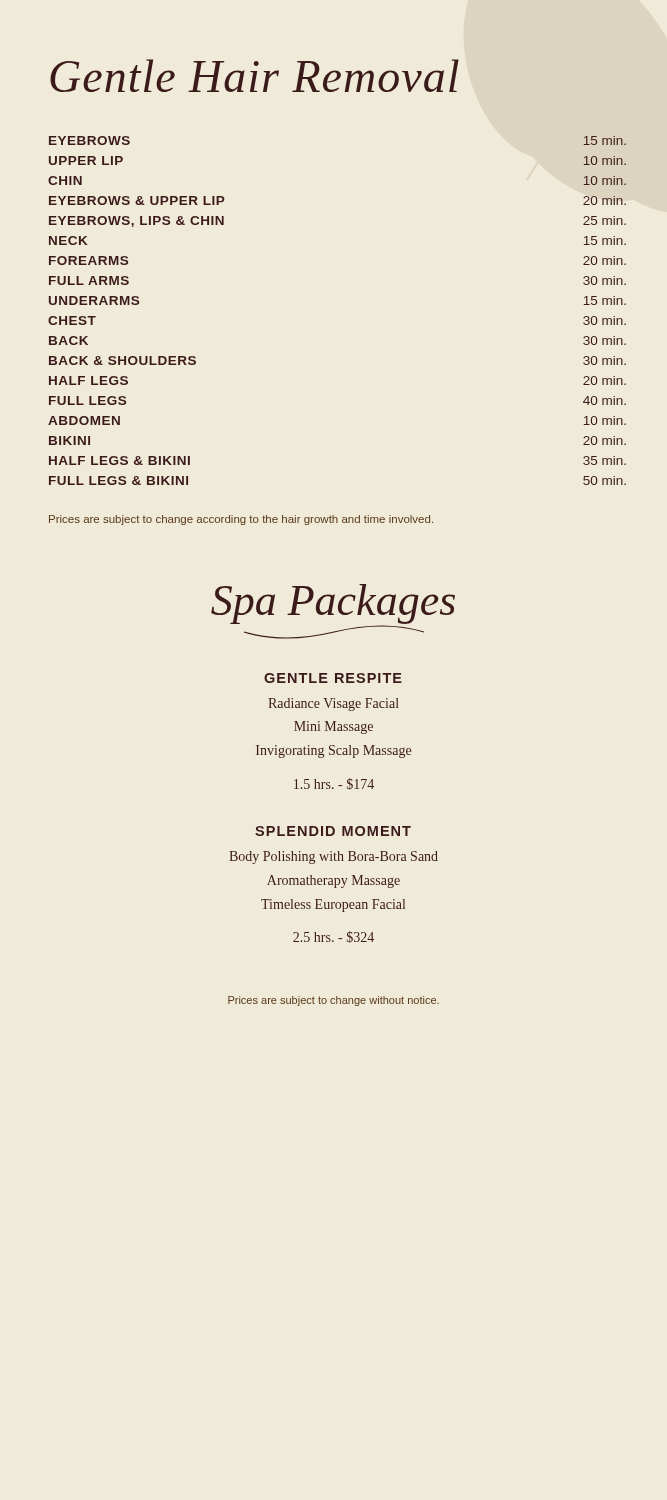The image size is (667, 1500).
Task: Point to "NECK 15 min."
Action: coord(70,240)
